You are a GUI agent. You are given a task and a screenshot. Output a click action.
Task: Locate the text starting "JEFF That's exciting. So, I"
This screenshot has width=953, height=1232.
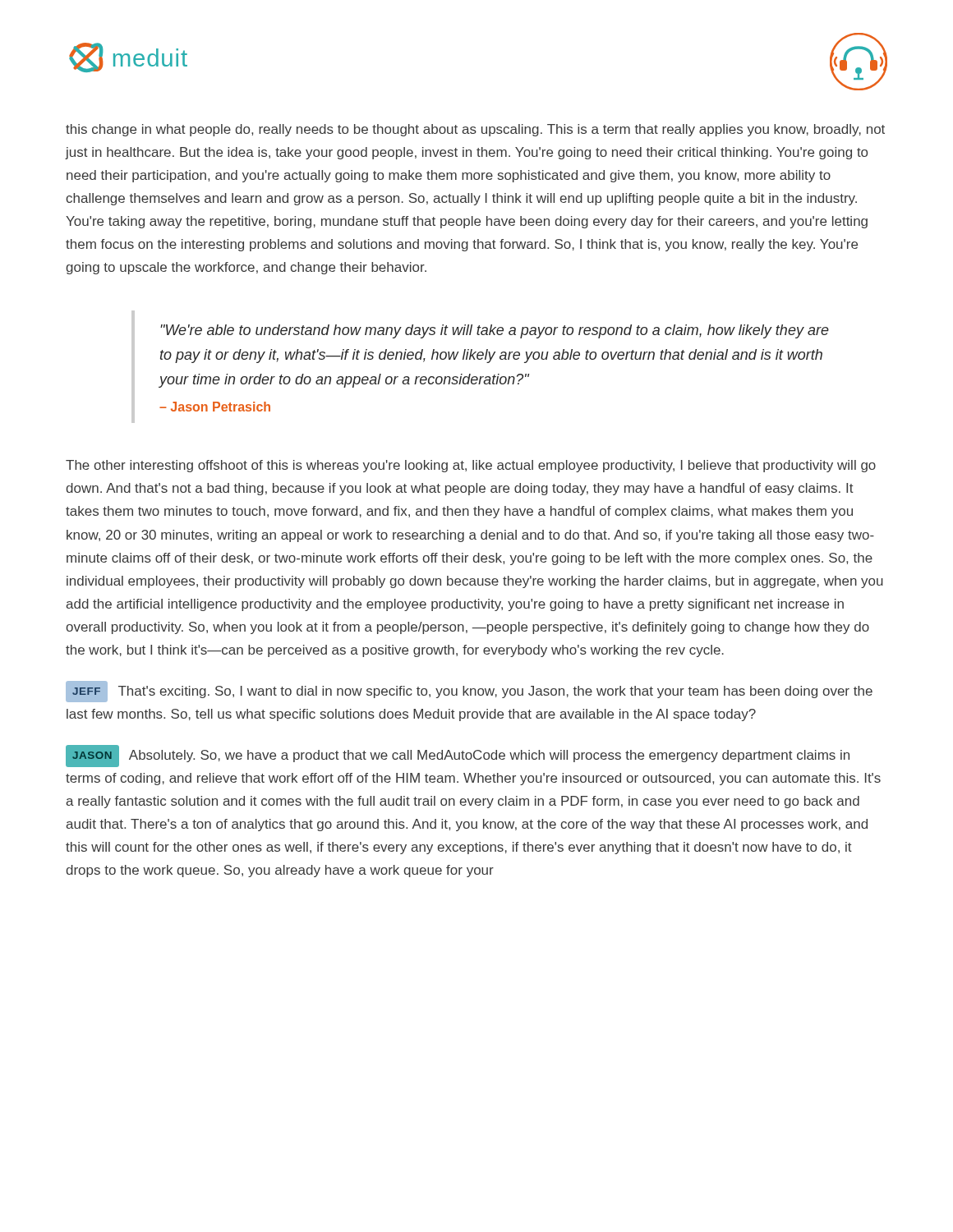(x=469, y=701)
